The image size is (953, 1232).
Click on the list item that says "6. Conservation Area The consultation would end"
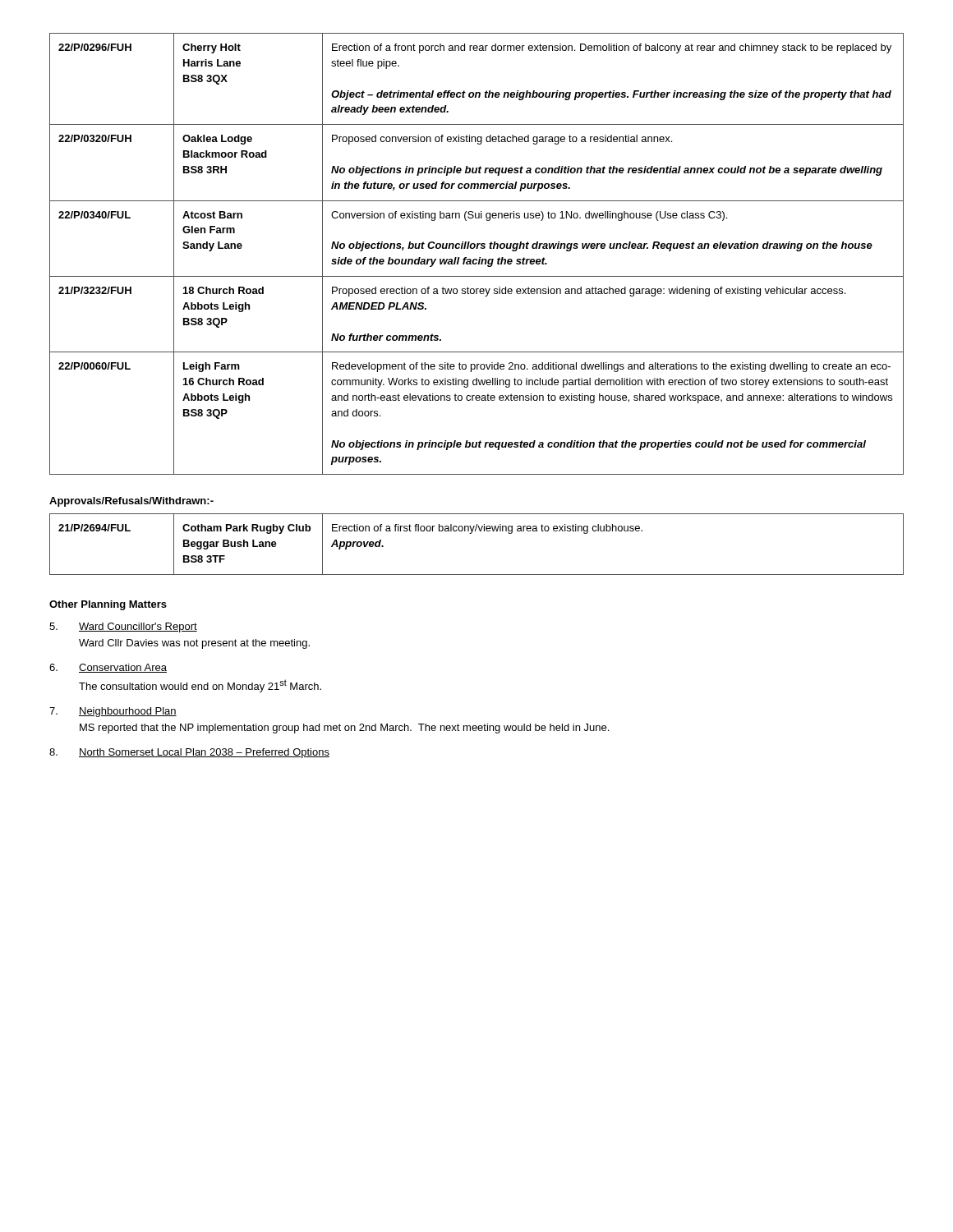point(186,679)
